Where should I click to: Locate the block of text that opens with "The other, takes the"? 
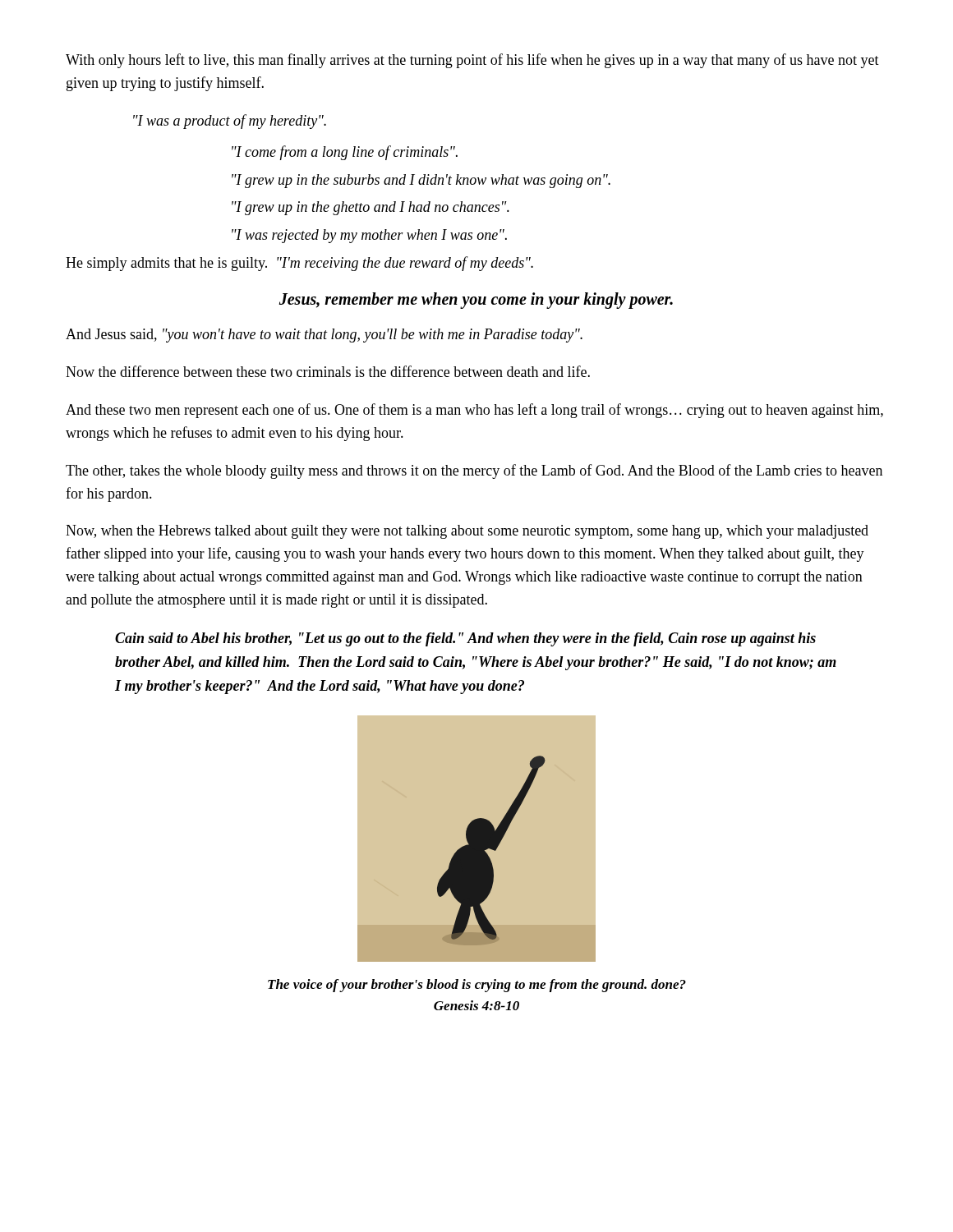(x=474, y=482)
